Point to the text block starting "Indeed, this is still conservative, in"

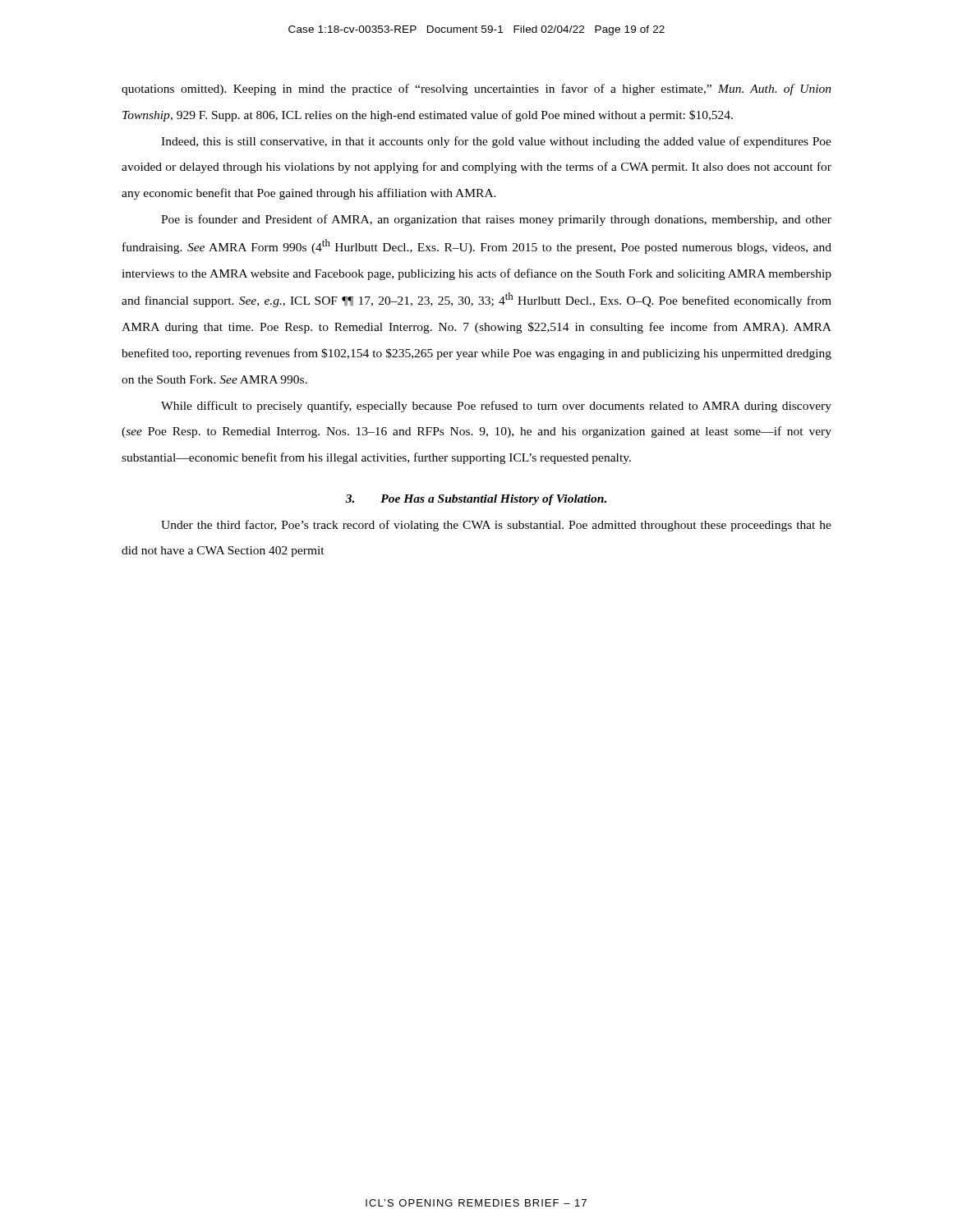pyautogui.click(x=476, y=167)
